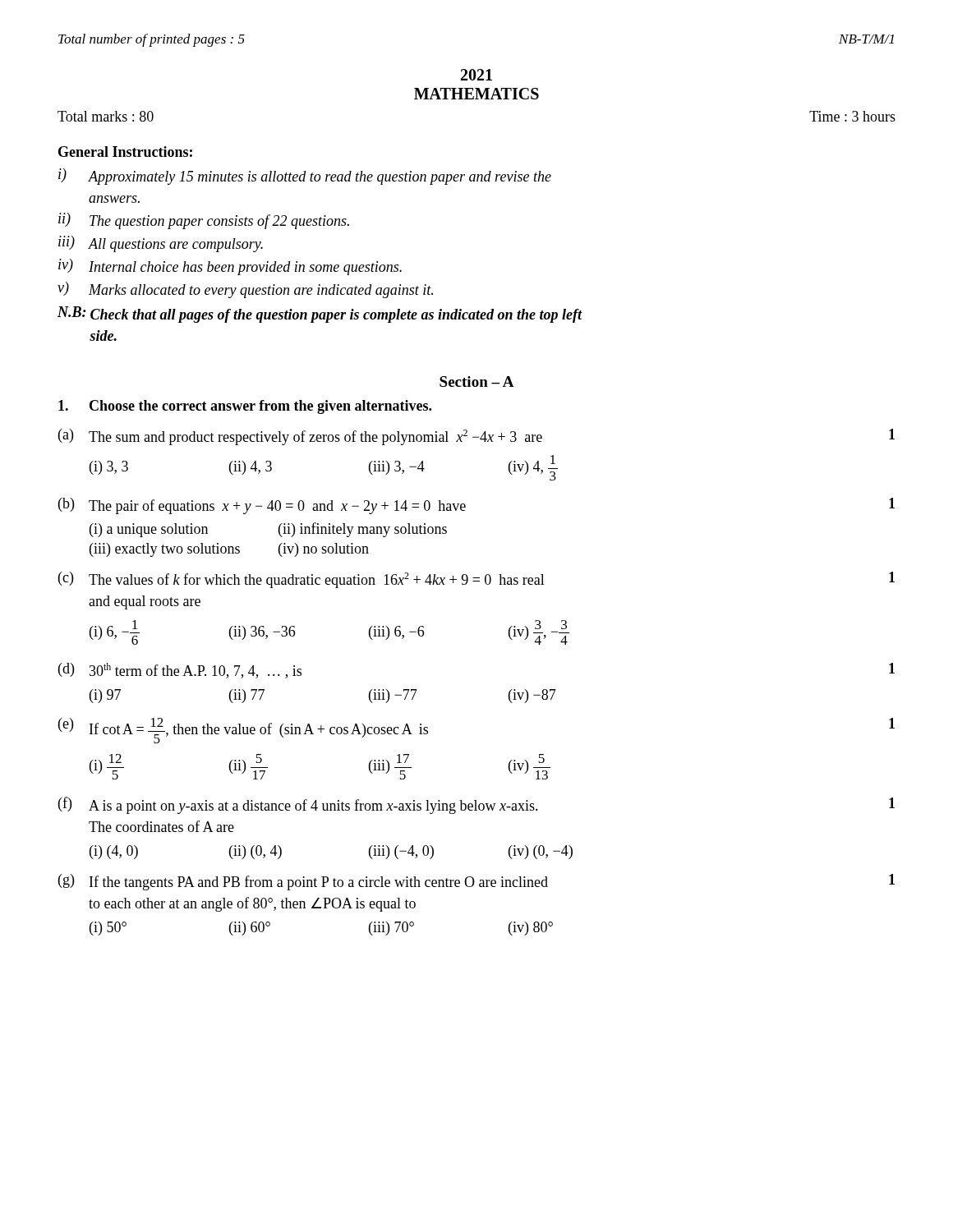
Task: Click on the text block that says "(f) A is a point on y-axis at"
Action: tap(476, 805)
